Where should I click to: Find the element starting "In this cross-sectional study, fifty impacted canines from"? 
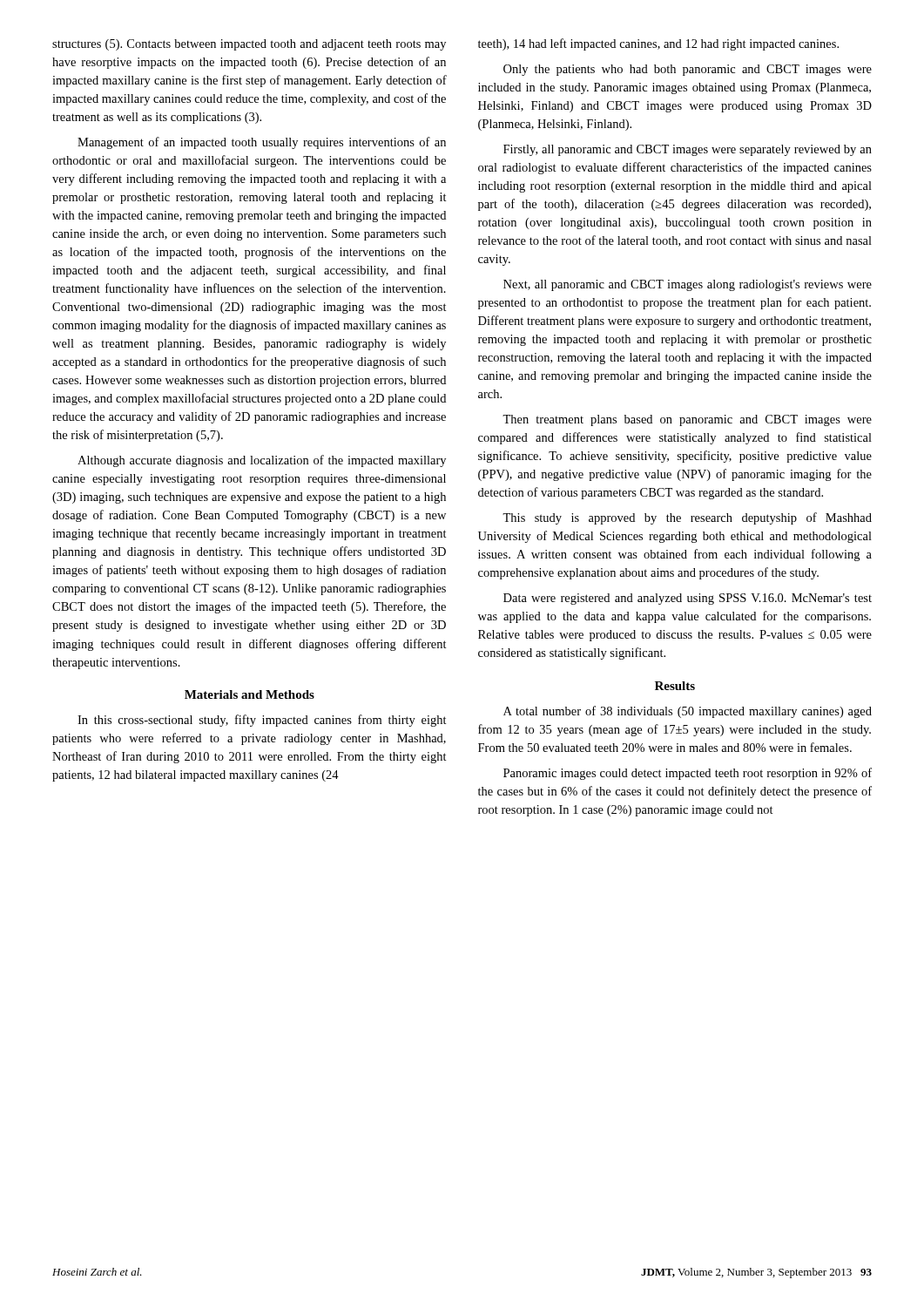pyautogui.click(x=249, y=748)
